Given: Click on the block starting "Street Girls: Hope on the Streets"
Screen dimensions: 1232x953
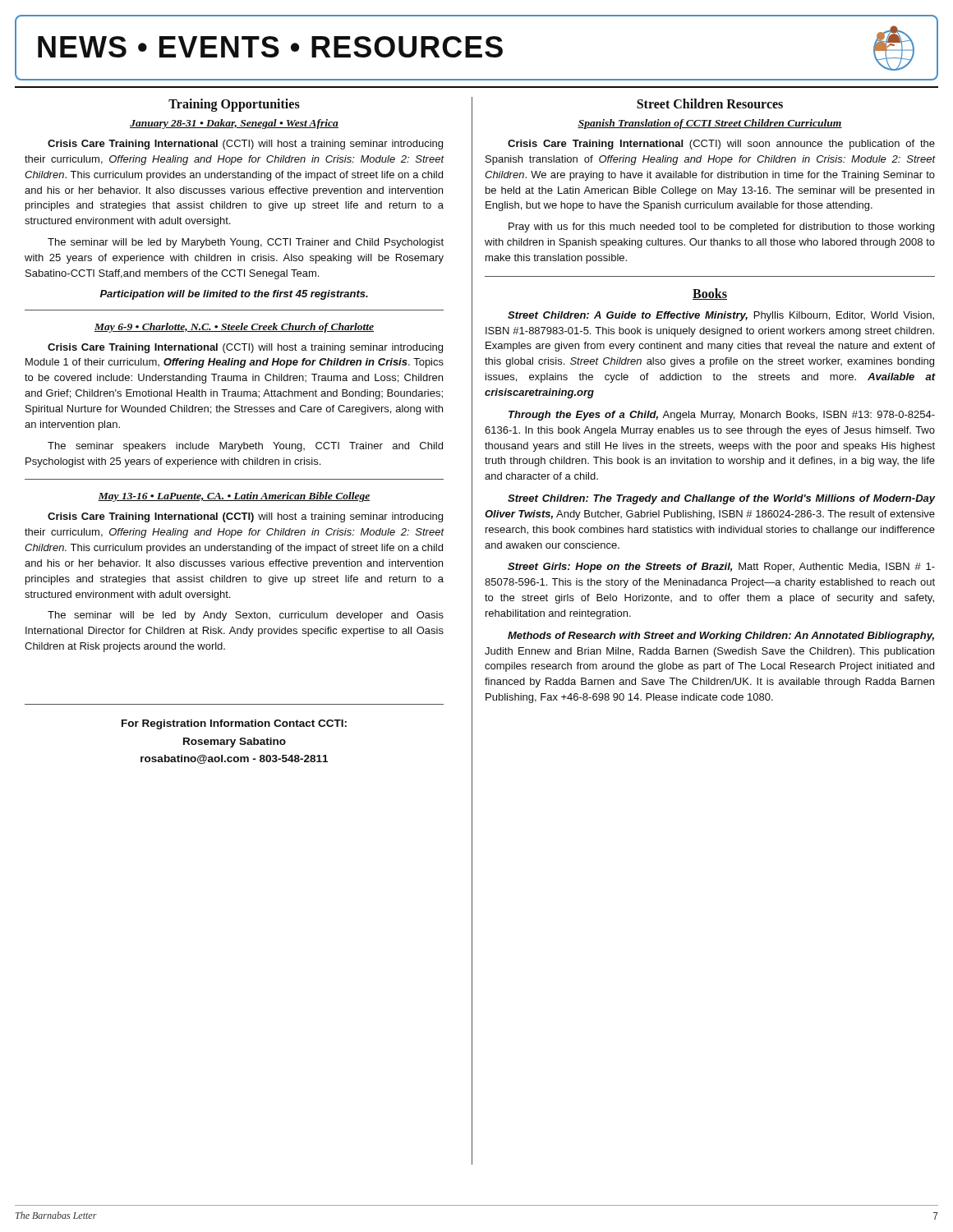Looking at the screenshot, I should (x=710, y=590).
